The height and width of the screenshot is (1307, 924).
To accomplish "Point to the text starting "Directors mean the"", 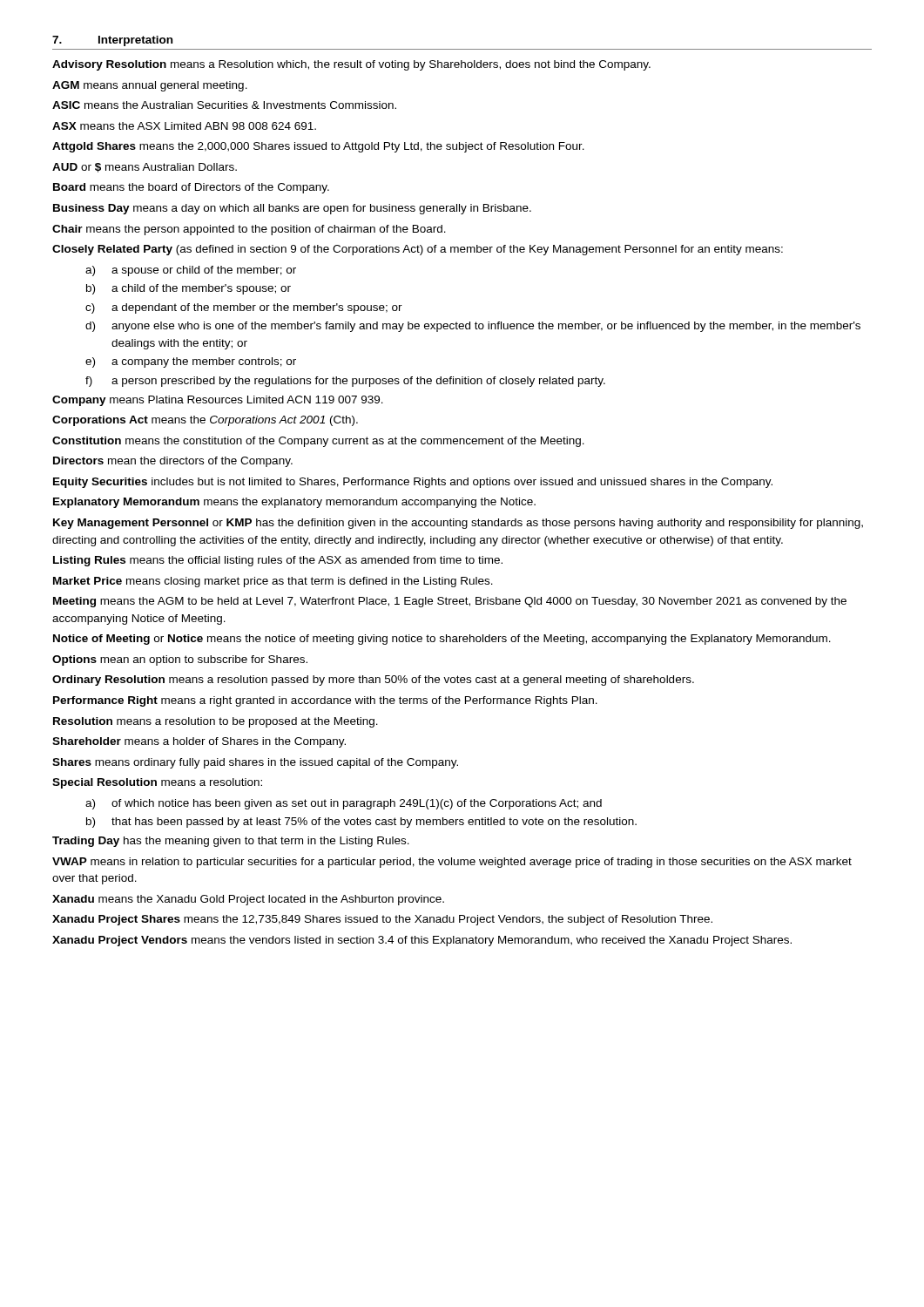I will 173,461.
